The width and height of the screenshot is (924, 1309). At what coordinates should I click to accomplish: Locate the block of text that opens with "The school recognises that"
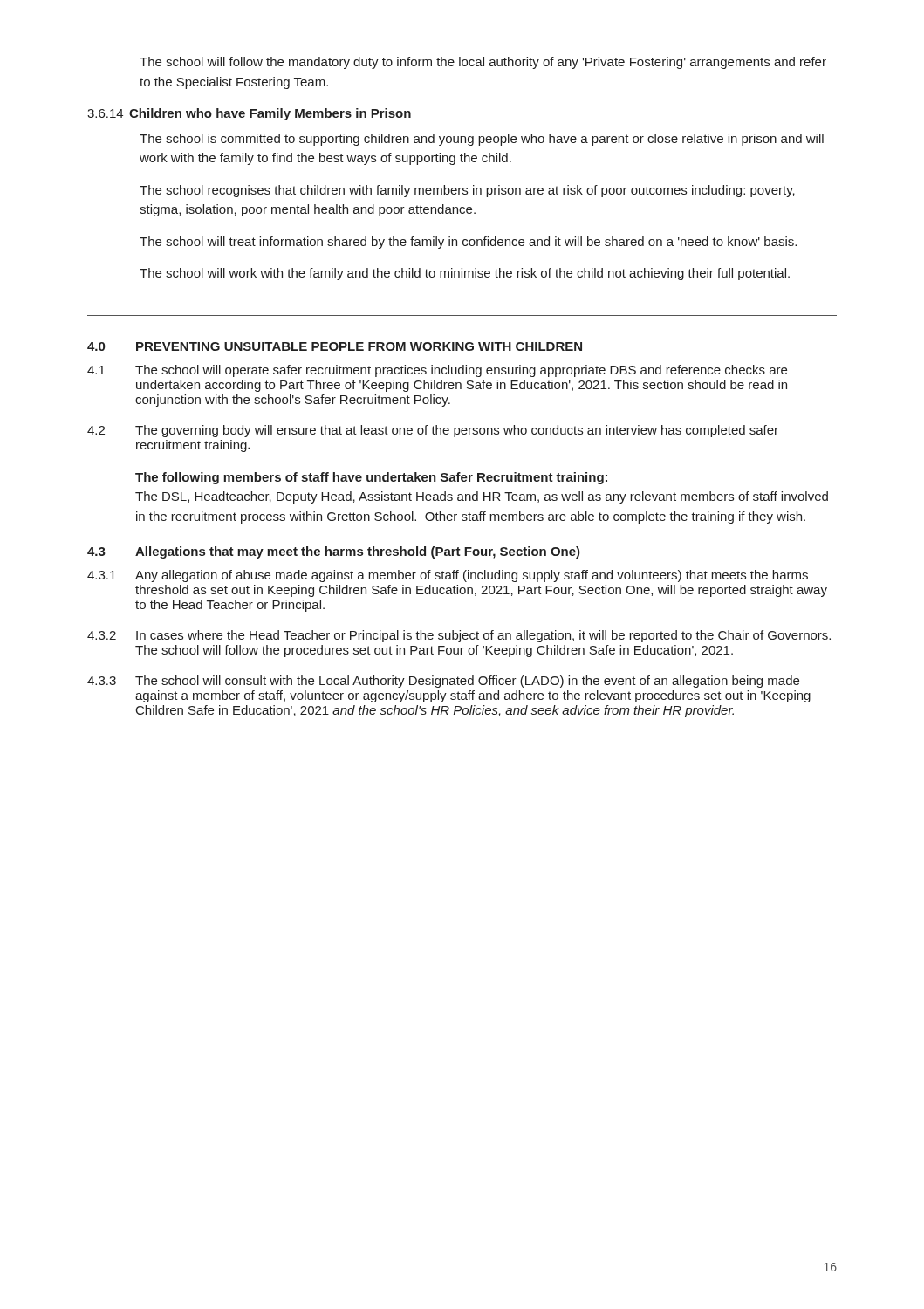(x=488, y=200)
